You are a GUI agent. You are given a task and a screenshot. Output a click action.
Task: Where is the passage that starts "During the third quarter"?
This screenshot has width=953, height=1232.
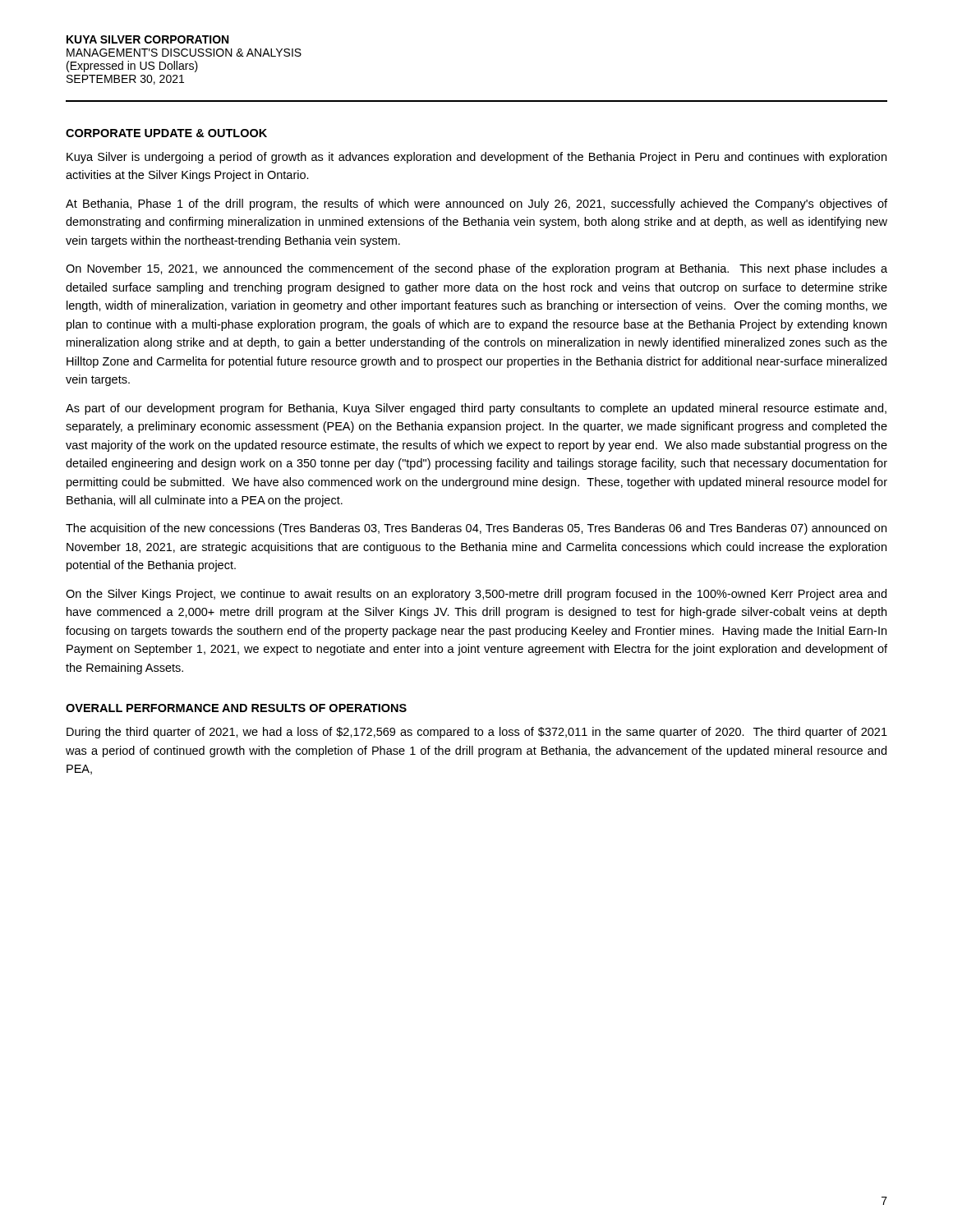coord(476,750)
